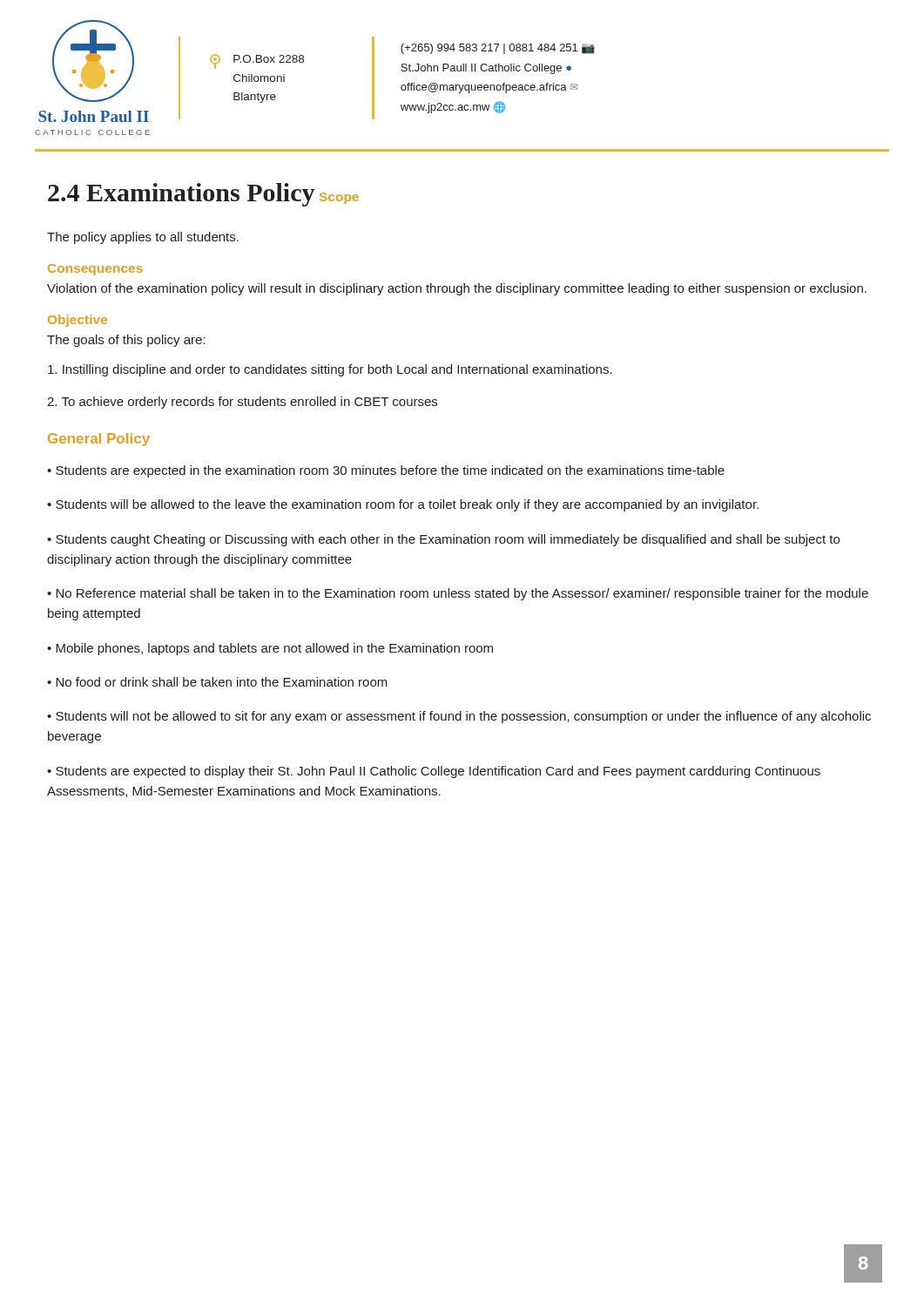Locate the text block starting "Instilling discipline and order"
The width and height of the screenshot is (924, 1307).
(x=330, y=369)
